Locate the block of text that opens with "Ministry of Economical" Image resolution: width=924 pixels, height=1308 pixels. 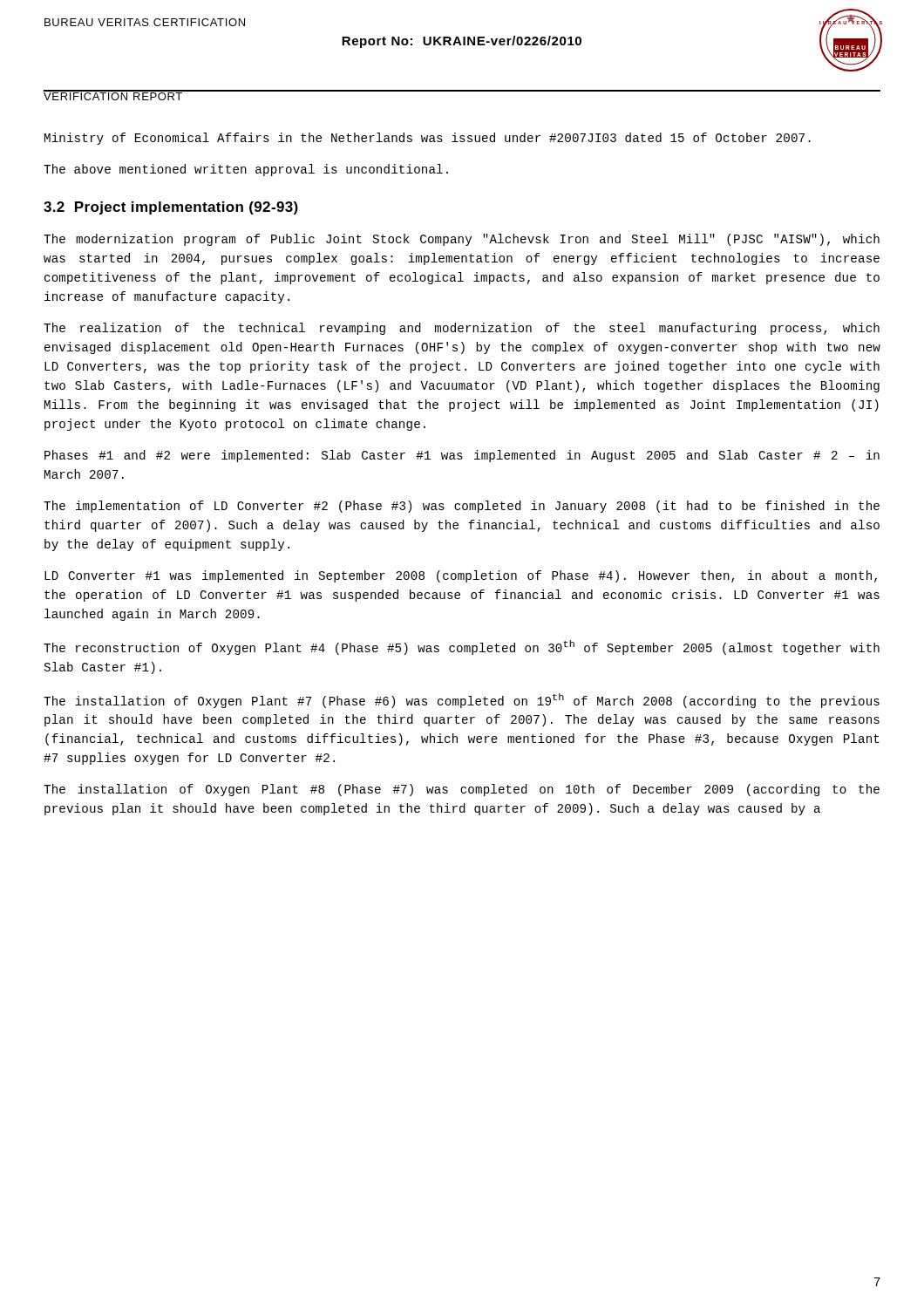(428, 139)
